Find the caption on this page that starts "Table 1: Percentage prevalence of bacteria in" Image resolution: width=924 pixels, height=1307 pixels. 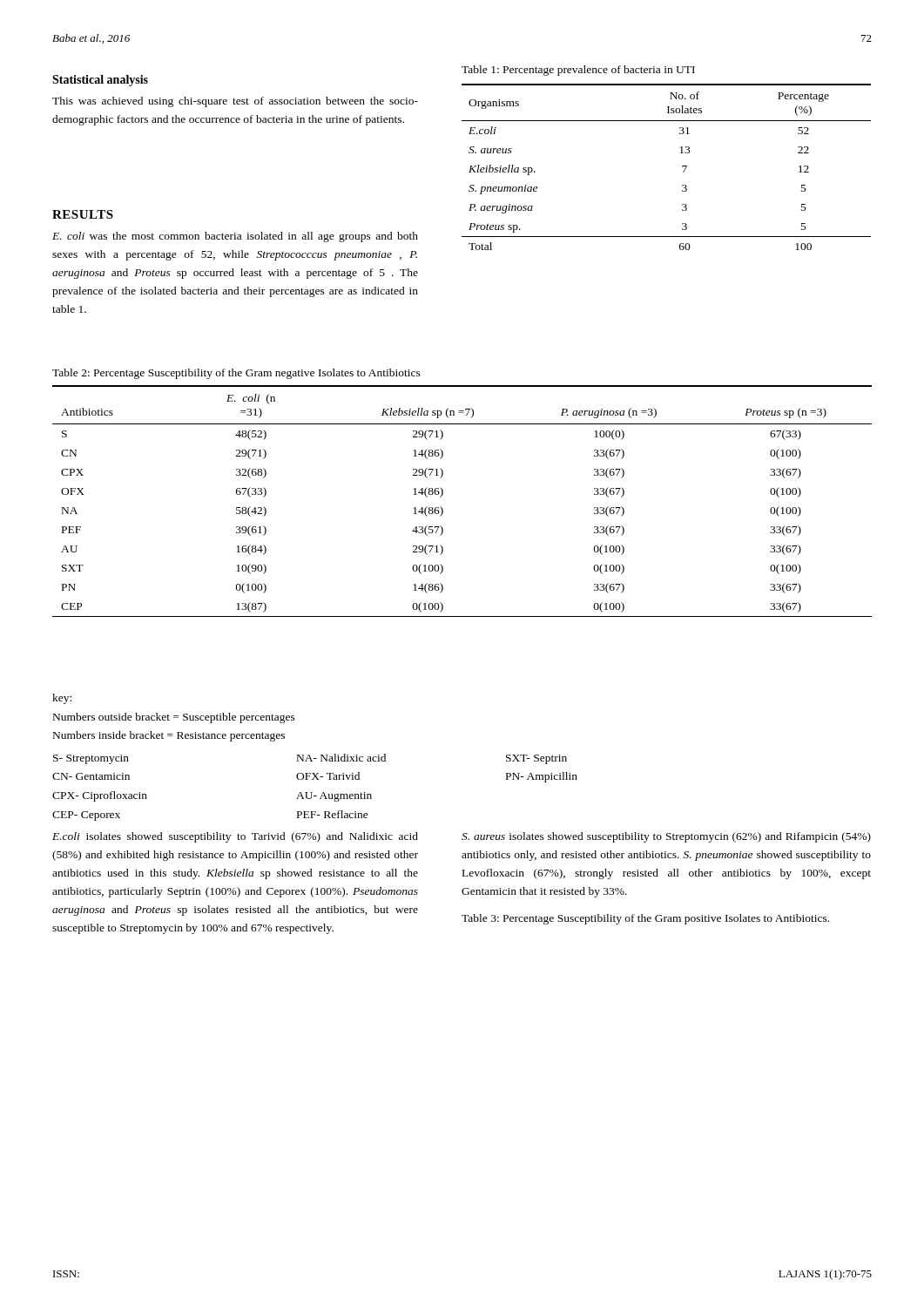click(578, 69)
